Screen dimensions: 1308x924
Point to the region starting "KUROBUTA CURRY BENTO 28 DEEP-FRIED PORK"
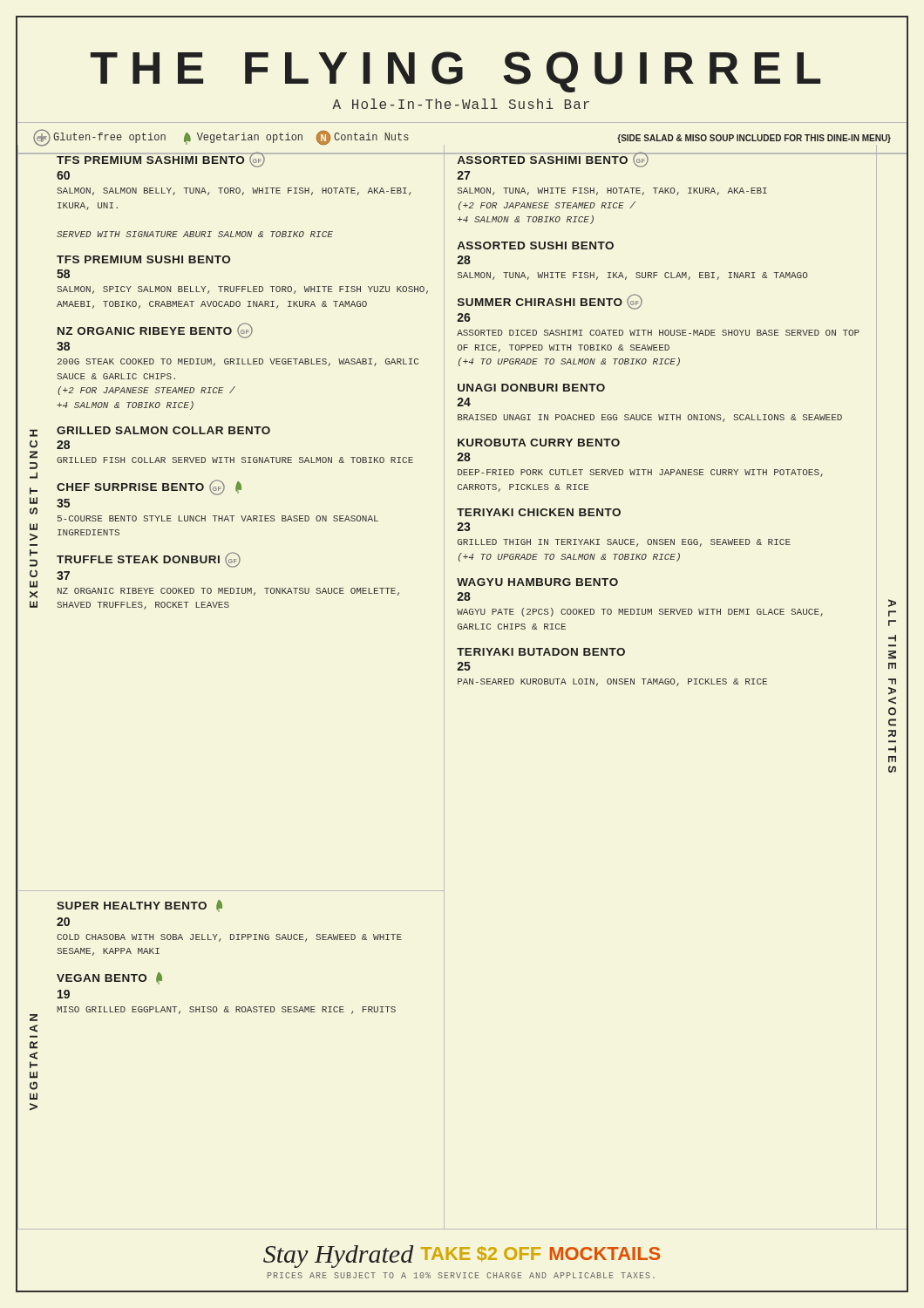tap(660, 465)
